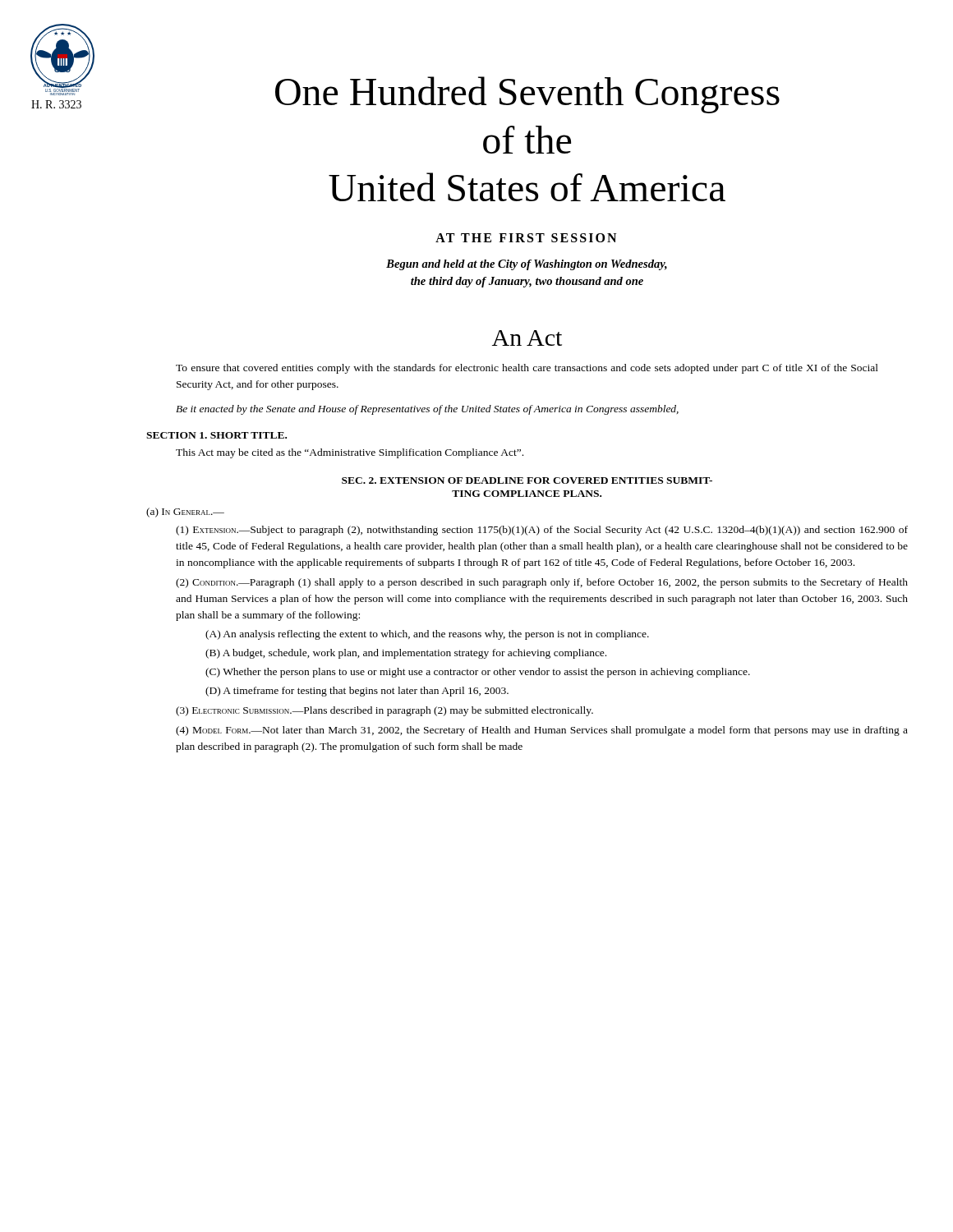Locate the text block starting "(C) Whether the person plans to use"
Image resolution: width=953 pixels, height=1232 pixels.
478,671
